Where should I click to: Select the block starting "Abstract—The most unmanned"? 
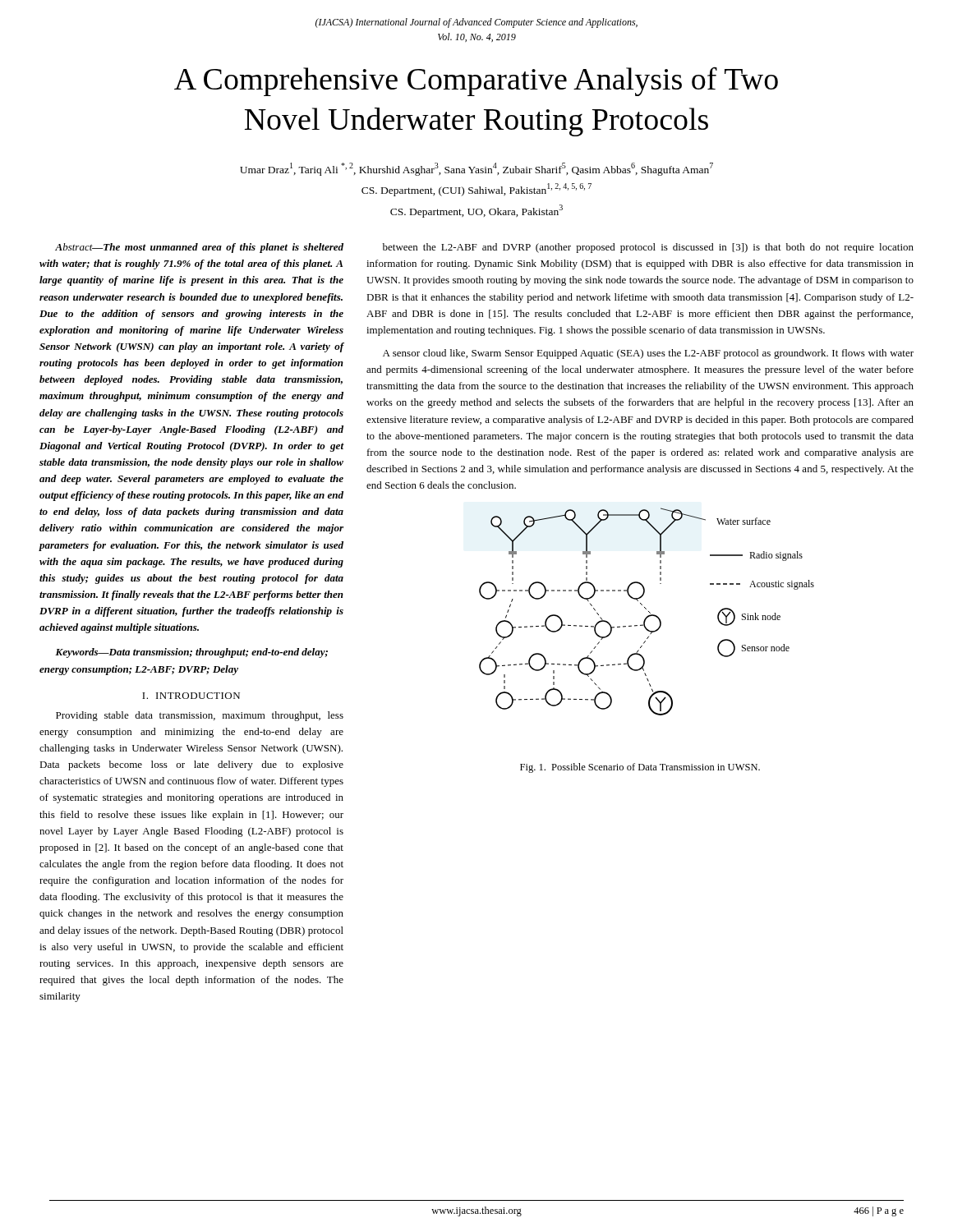tap(191, 438)
